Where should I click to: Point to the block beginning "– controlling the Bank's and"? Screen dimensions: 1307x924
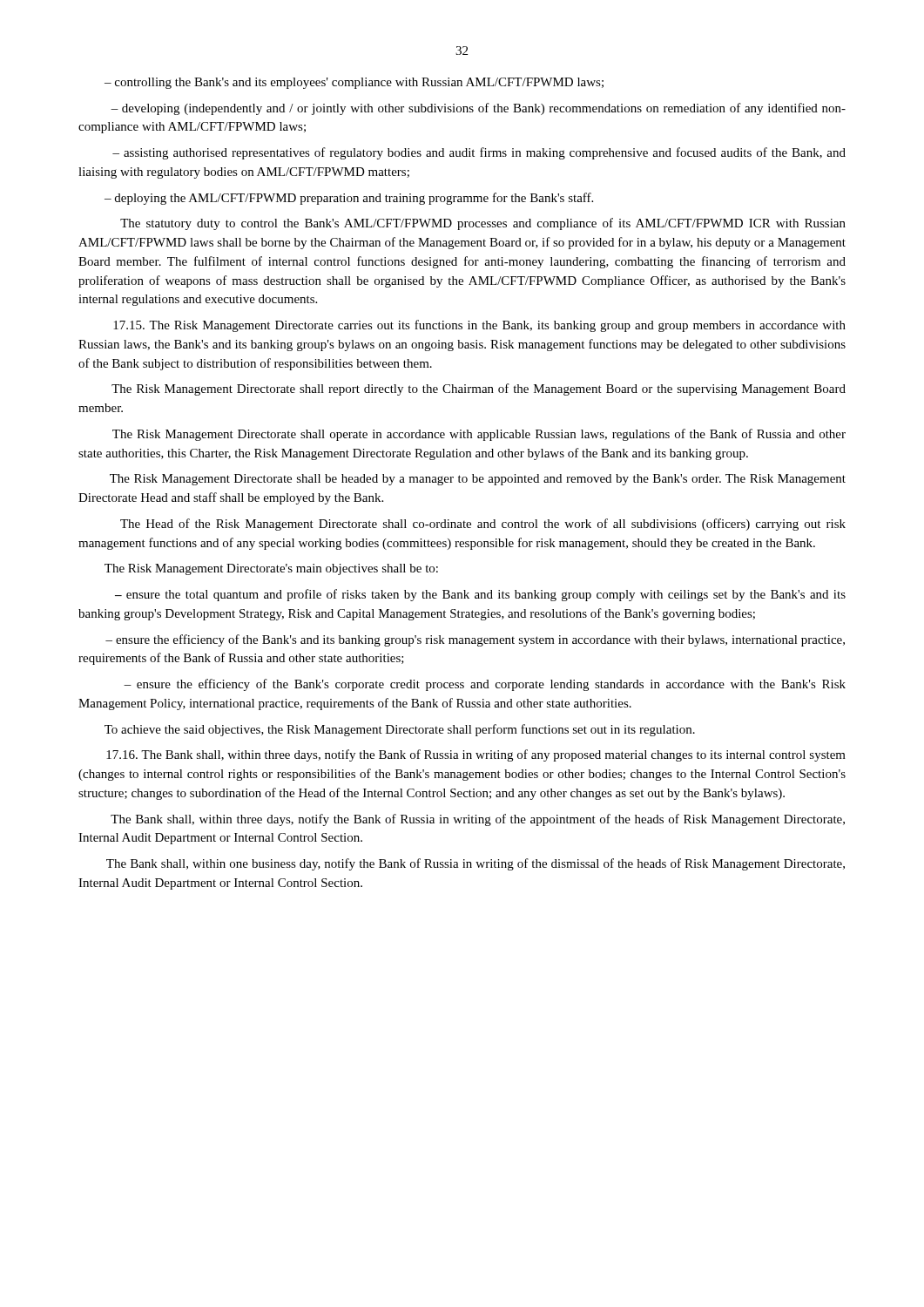click(x=462, y=82)
